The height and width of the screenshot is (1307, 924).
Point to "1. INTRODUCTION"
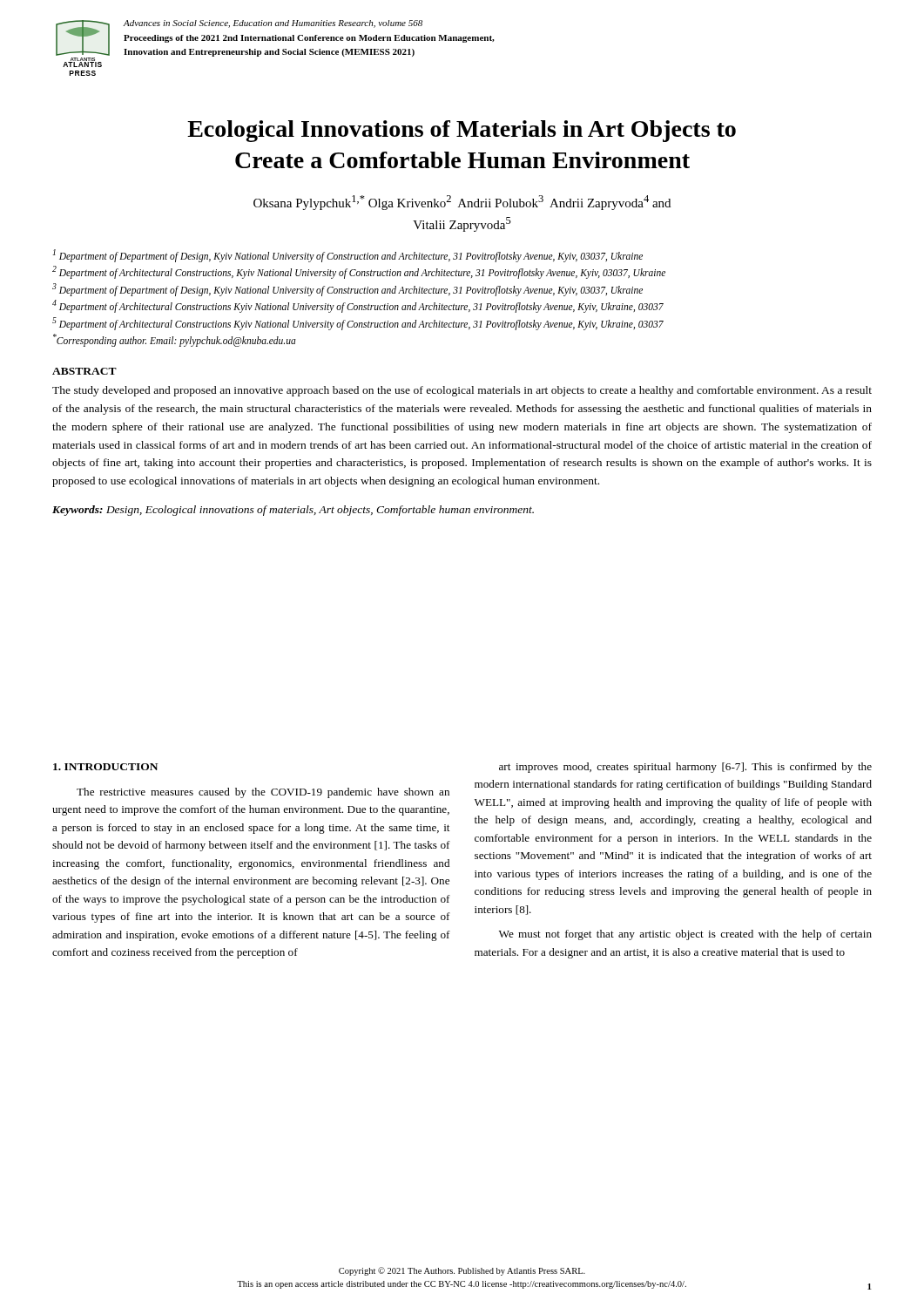coord(105,766)
